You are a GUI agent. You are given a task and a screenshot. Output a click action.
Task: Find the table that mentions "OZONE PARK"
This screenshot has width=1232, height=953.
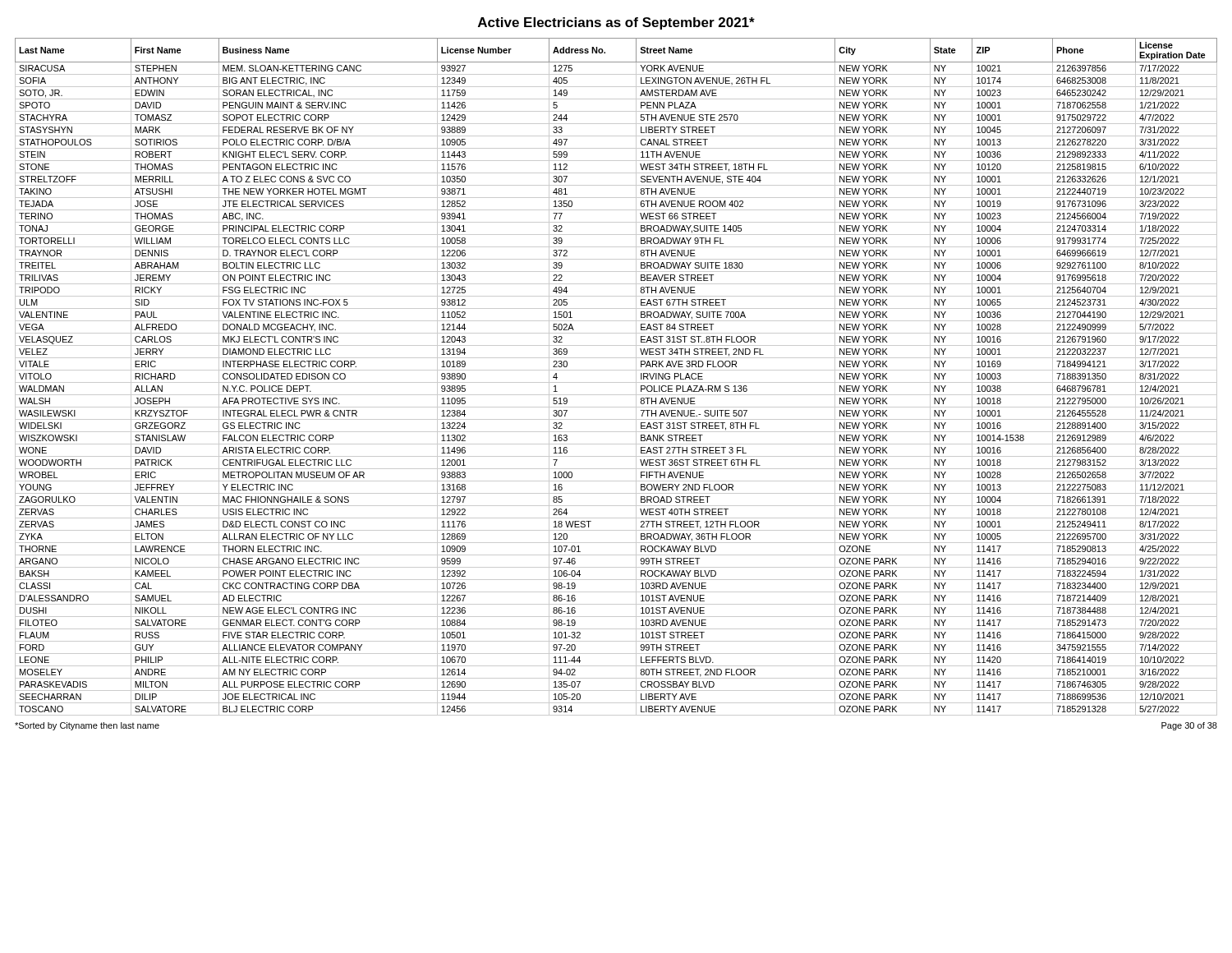(616, 377)
